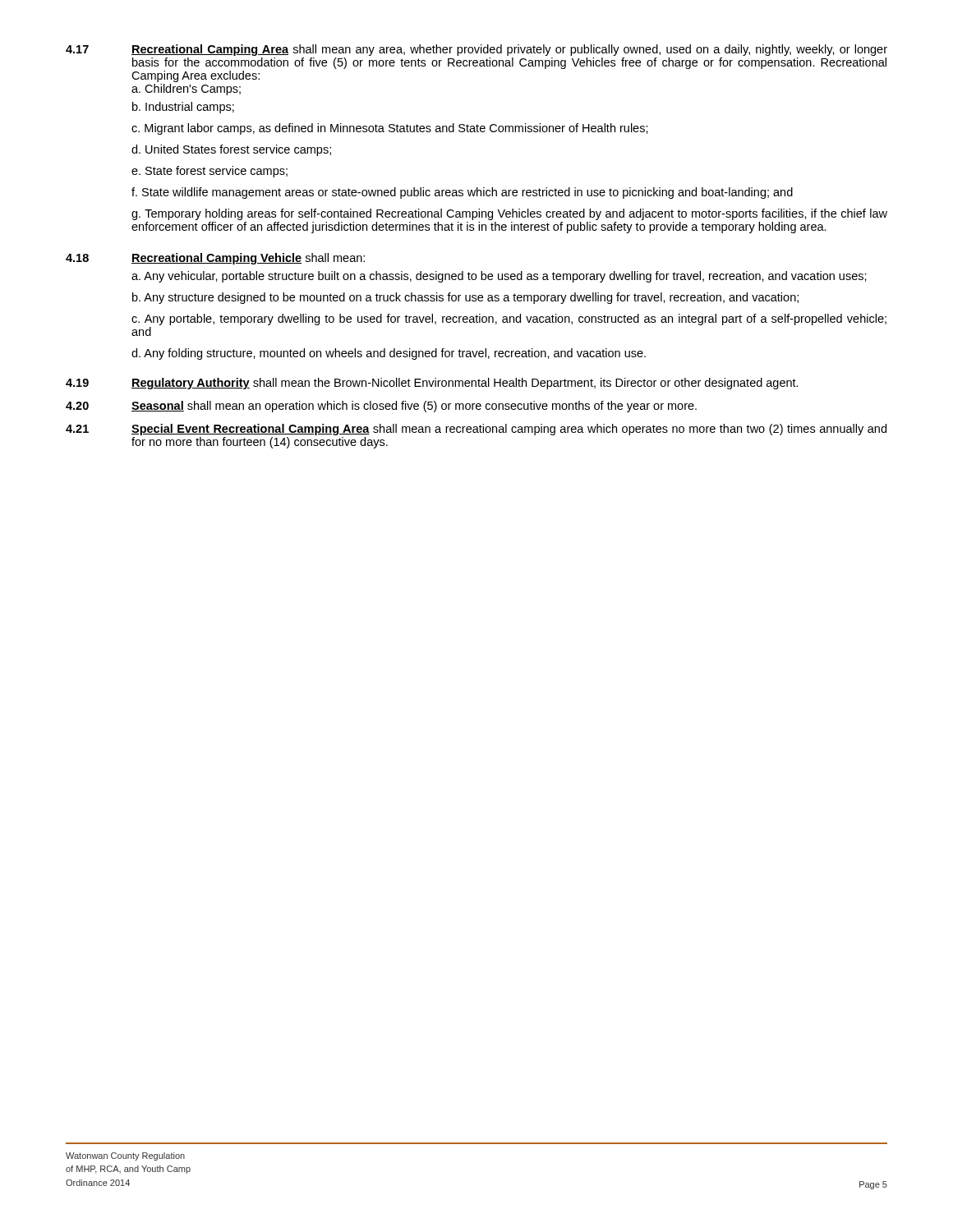Viewport: 953px width, 1232px height.
Task: Click on the list item that reads "4.17 Recreational Camping Area"
Action: [476, 142]
